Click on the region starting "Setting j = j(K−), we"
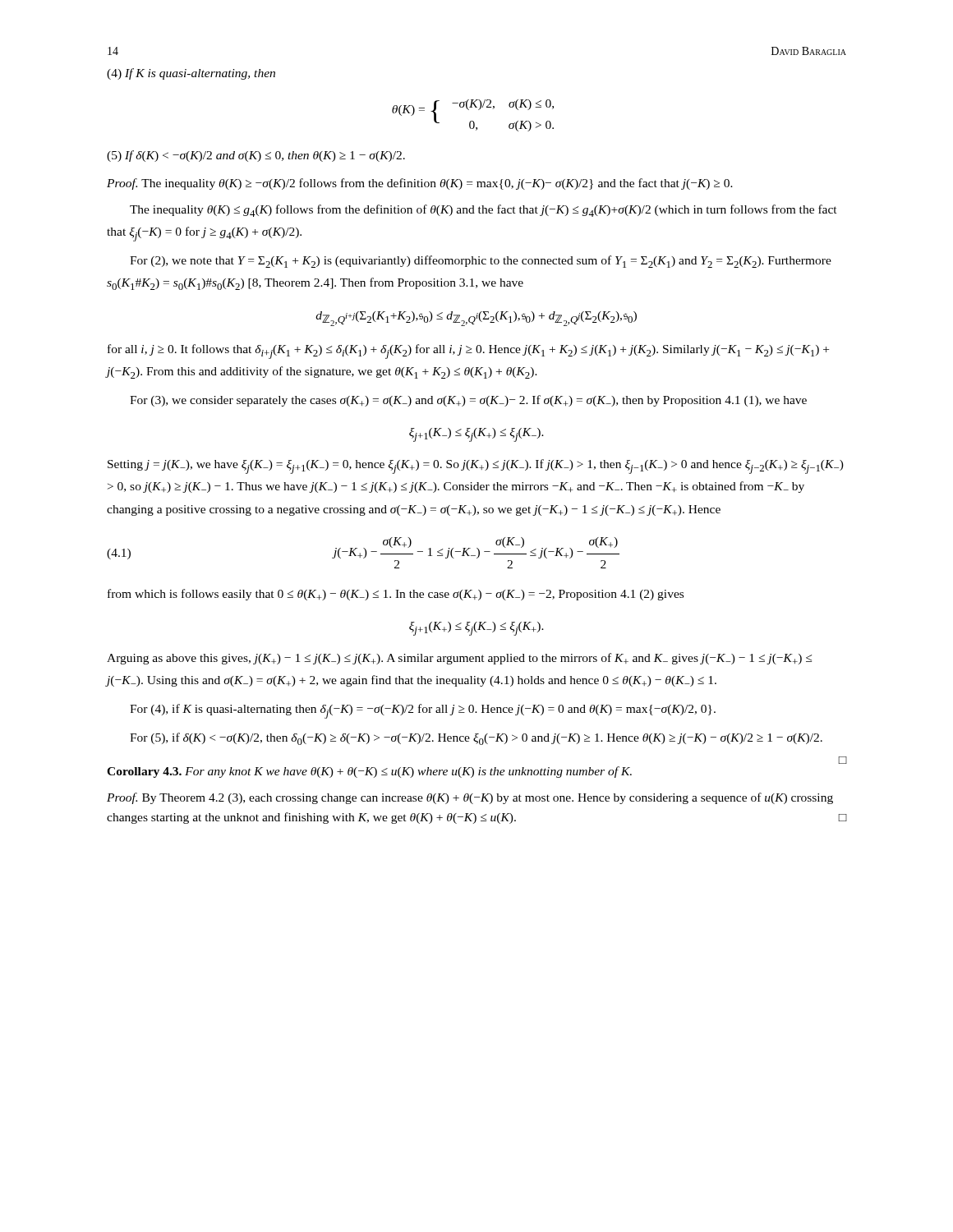The width and height of the screenshot is (953, 1232). (476, 488)
